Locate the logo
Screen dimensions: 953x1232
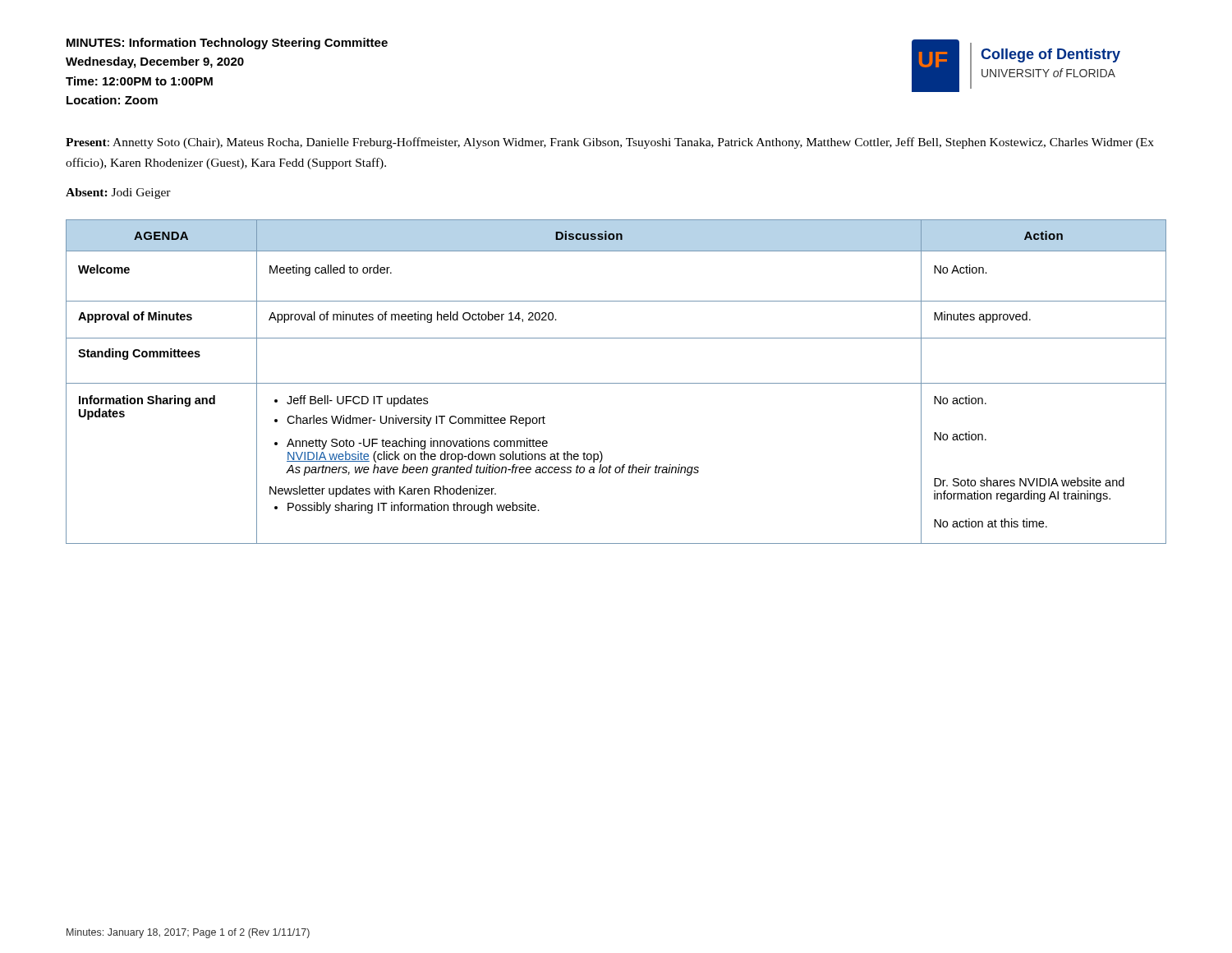(1039, 66)
